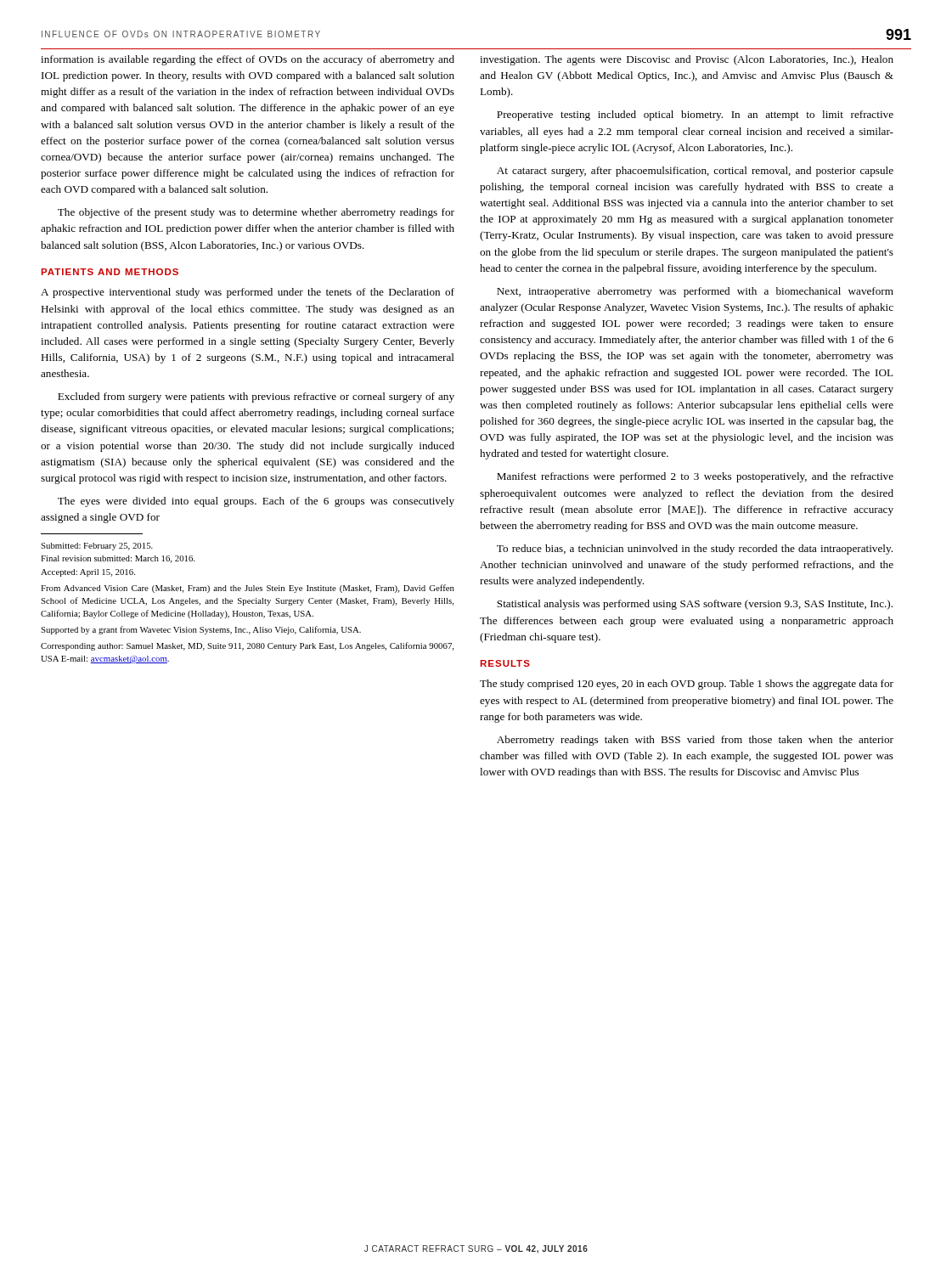
Task: Find the element starting "Statistical analysis was performed using SAS software"
Action: 687,620
